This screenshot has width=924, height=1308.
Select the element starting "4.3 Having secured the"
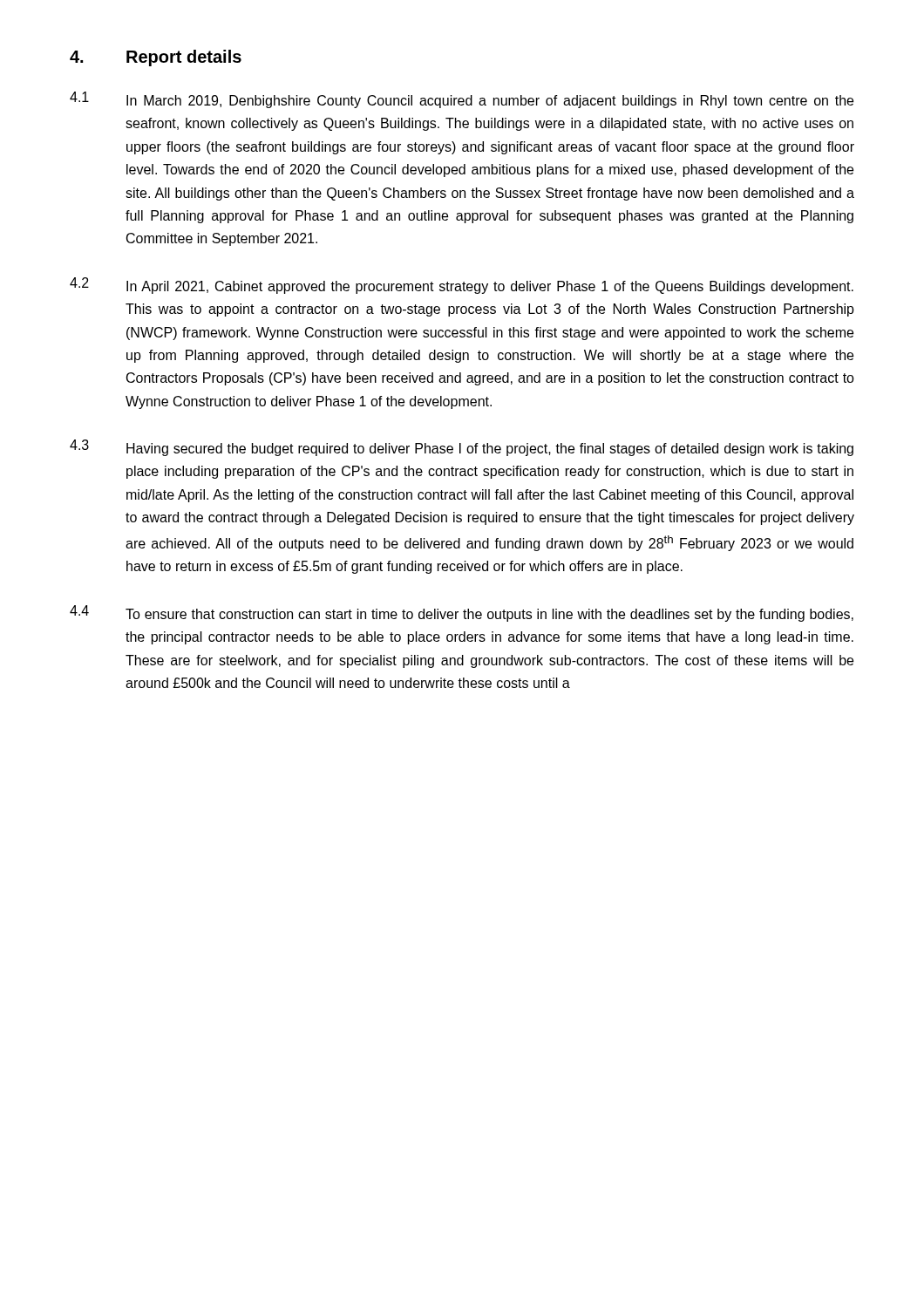(462, 508)
